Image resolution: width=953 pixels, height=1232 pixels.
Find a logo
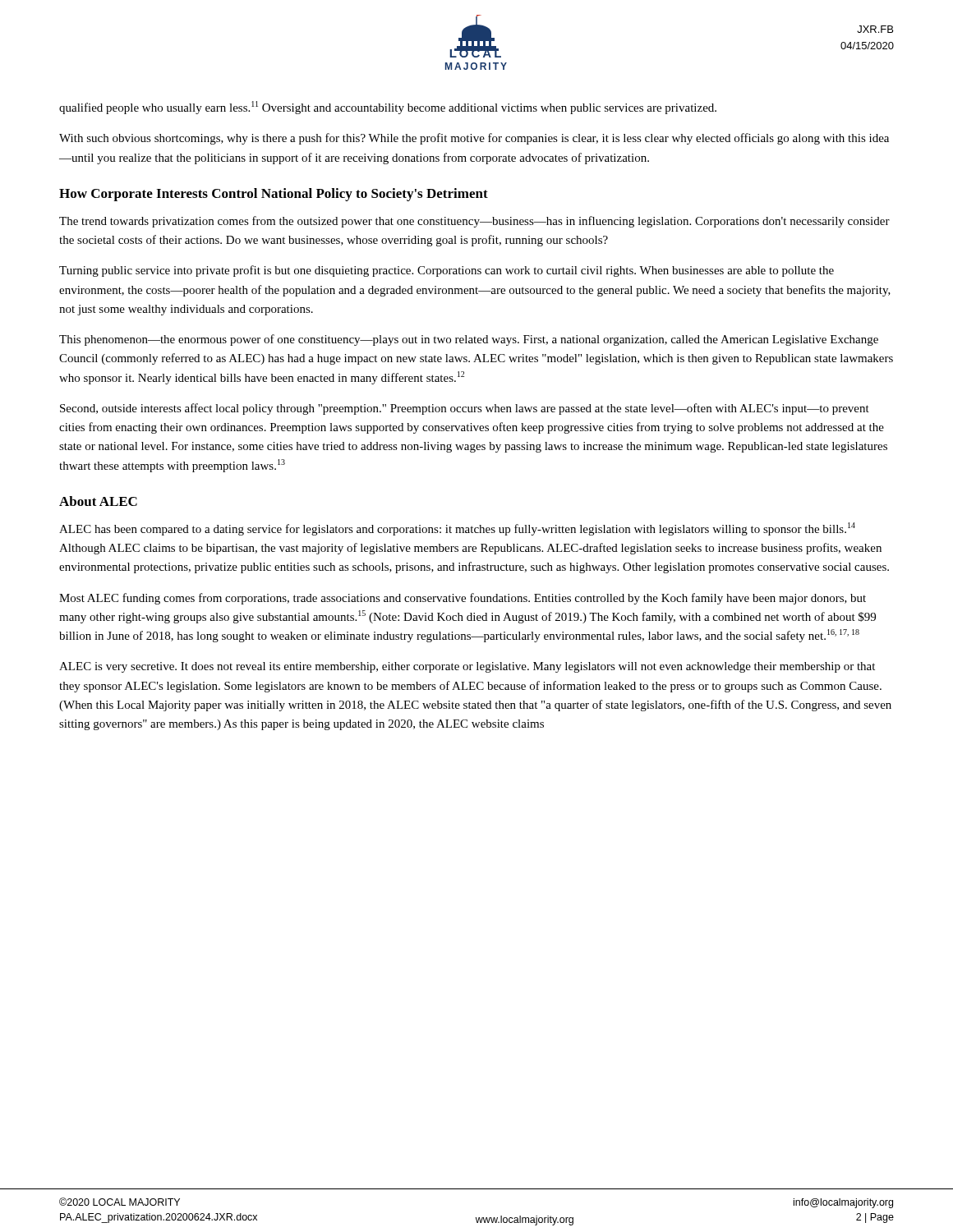tap(476, 44)
